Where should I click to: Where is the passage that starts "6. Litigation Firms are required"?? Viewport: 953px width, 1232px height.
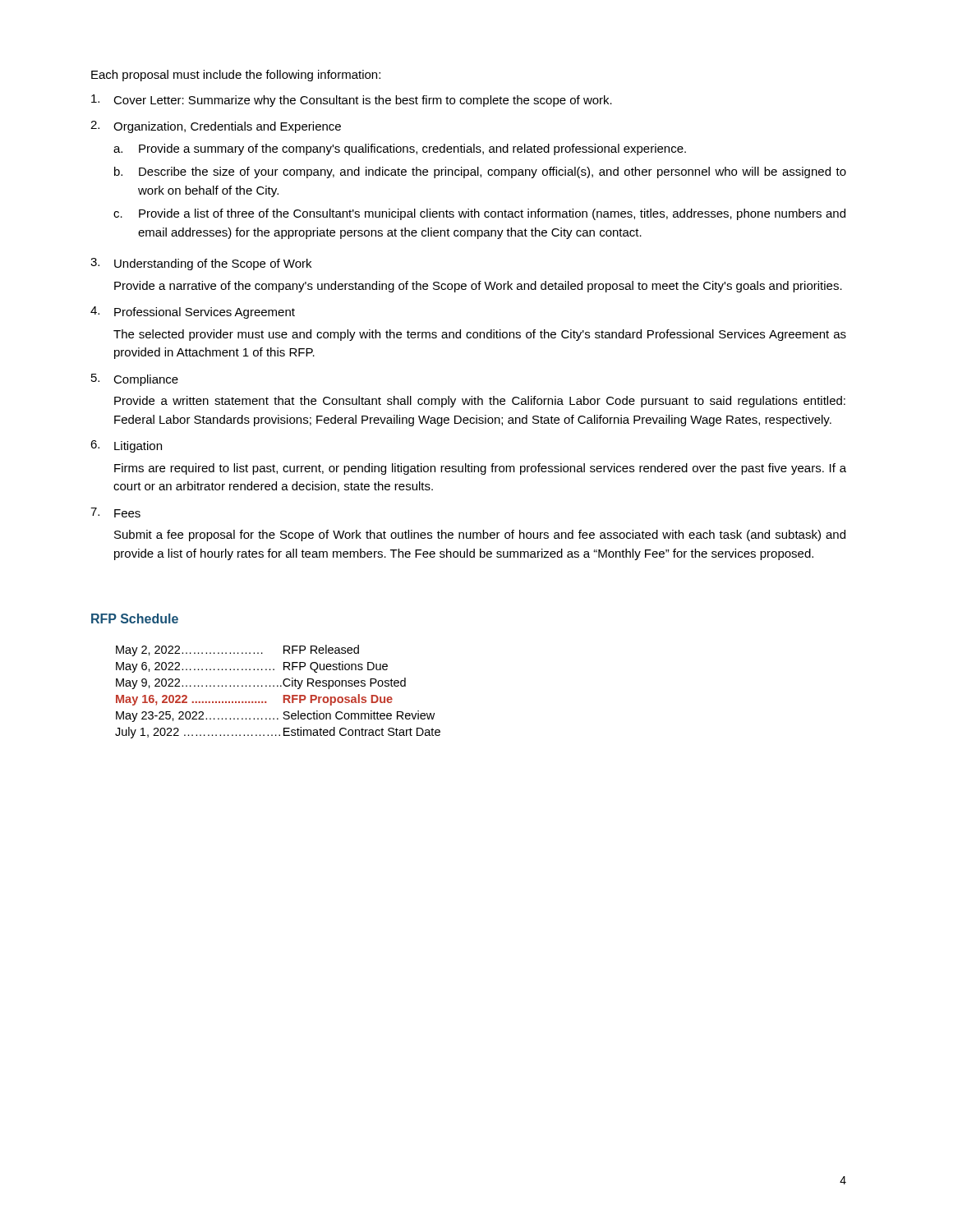pyautogui.click(x=468, y=466)
